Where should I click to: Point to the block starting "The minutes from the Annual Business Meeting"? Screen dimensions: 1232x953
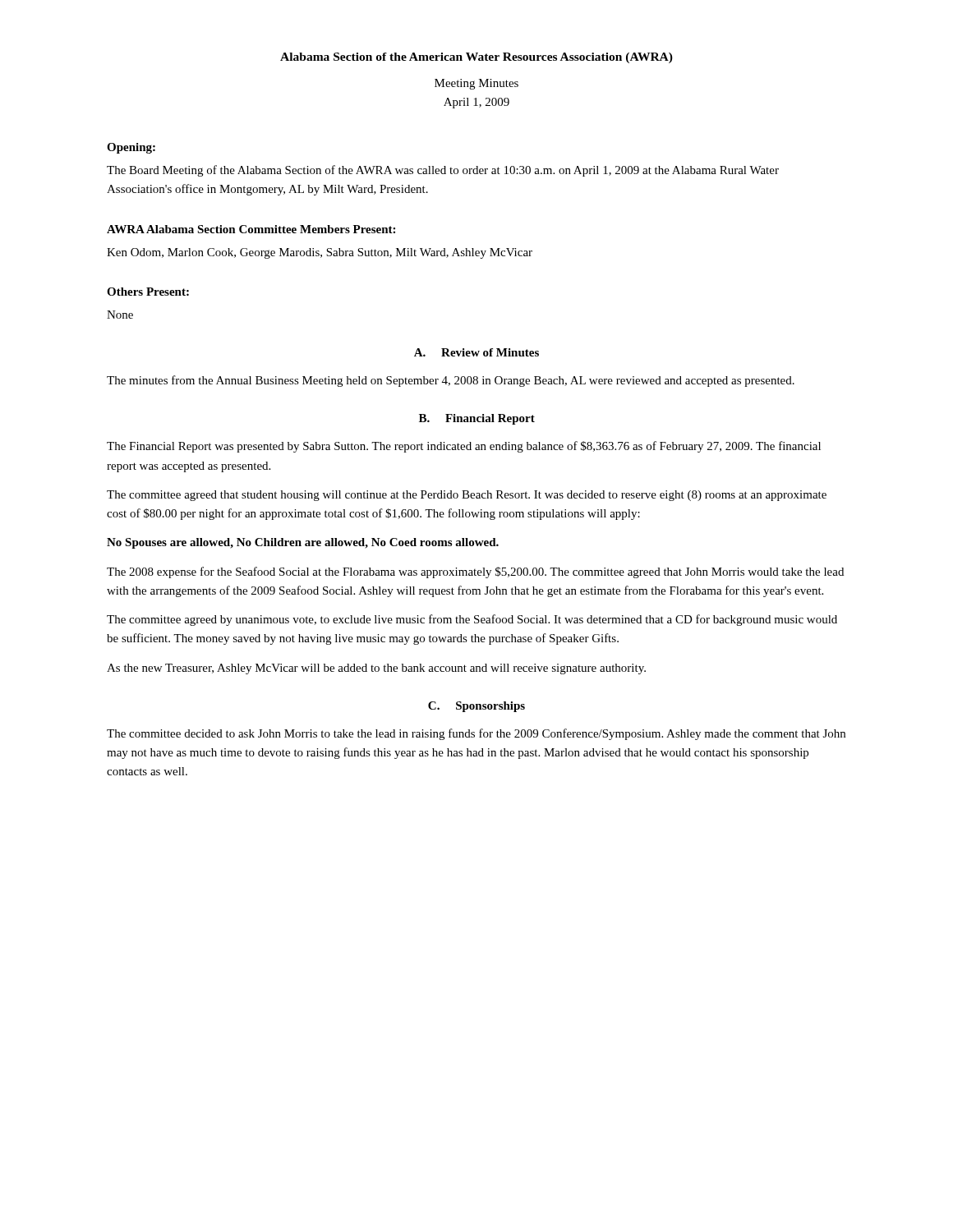point(451,380)
